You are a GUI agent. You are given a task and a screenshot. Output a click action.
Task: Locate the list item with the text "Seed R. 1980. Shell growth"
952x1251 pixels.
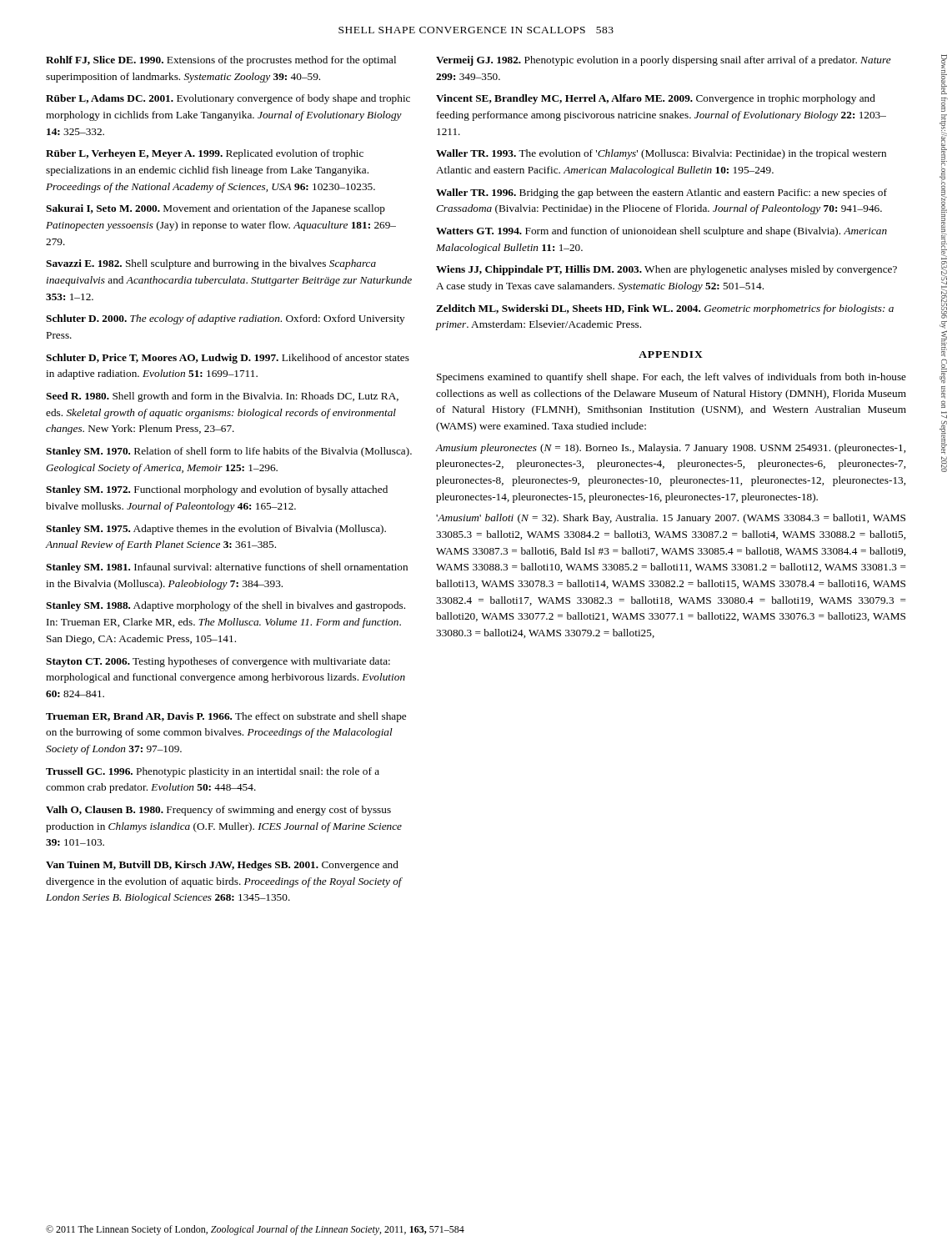pos(222,412)
